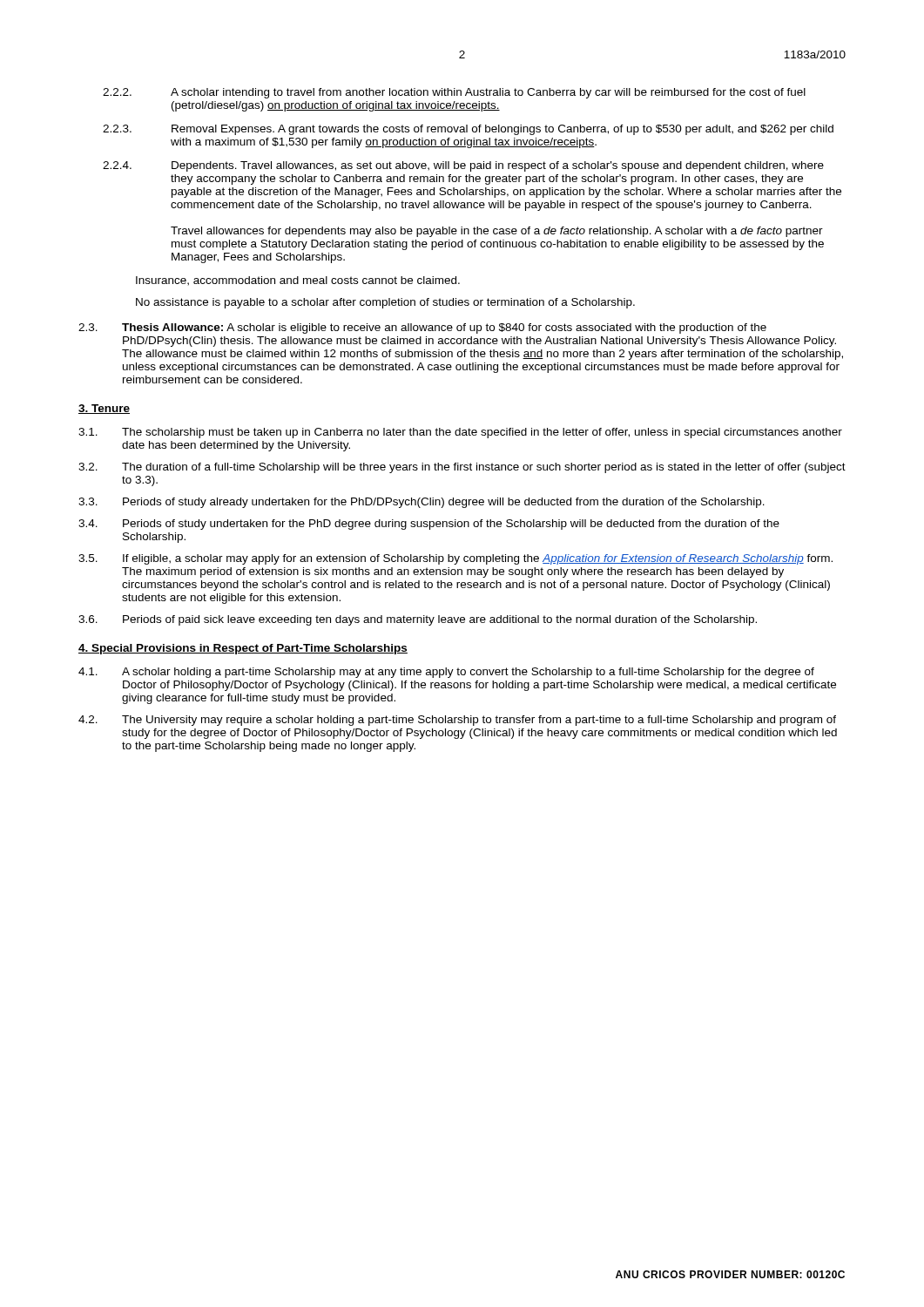
Task: Select the block starting "3.5. If eligible,"
Action: [x=462, y=578]
